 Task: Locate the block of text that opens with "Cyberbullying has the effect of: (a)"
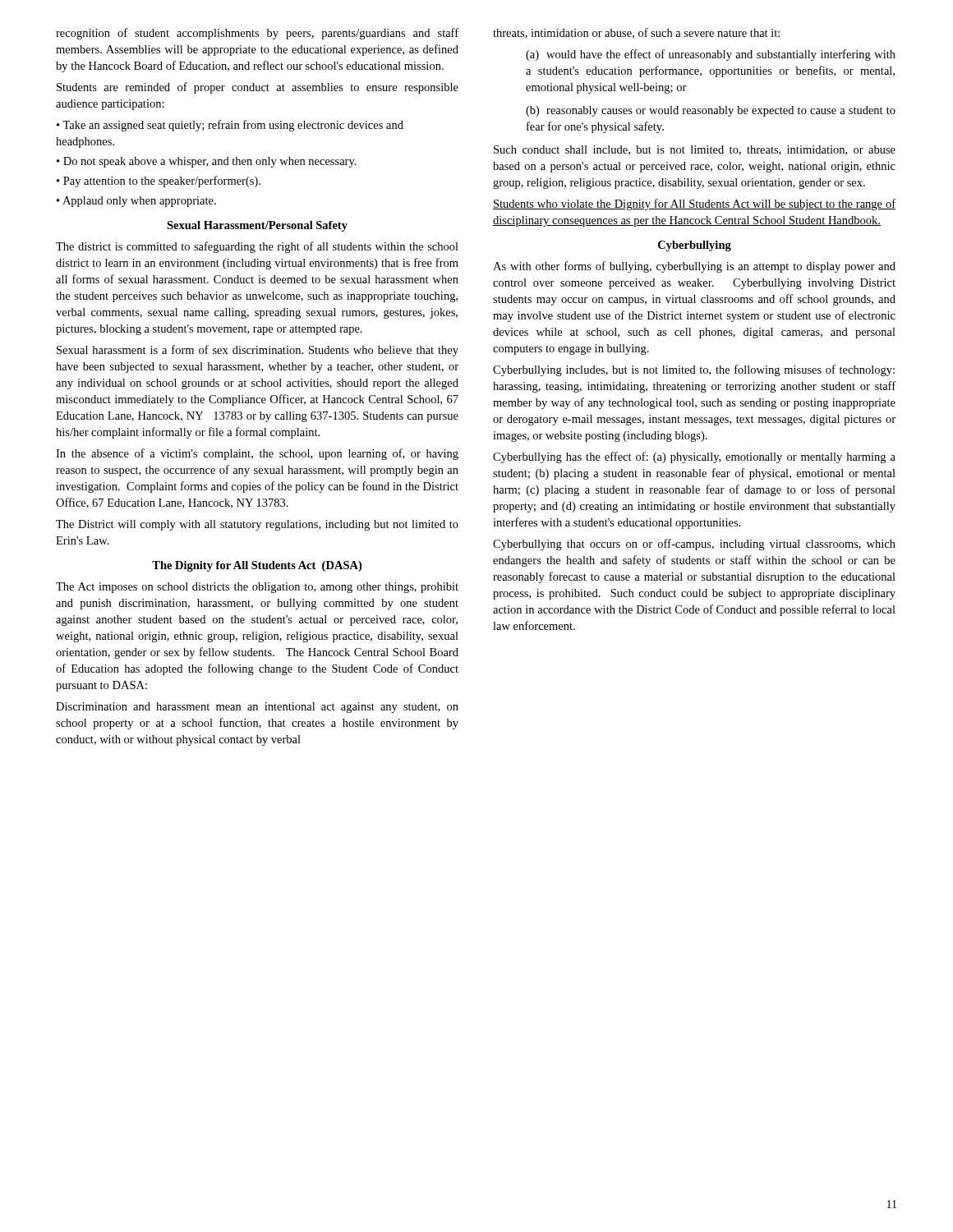coord(694,490)
